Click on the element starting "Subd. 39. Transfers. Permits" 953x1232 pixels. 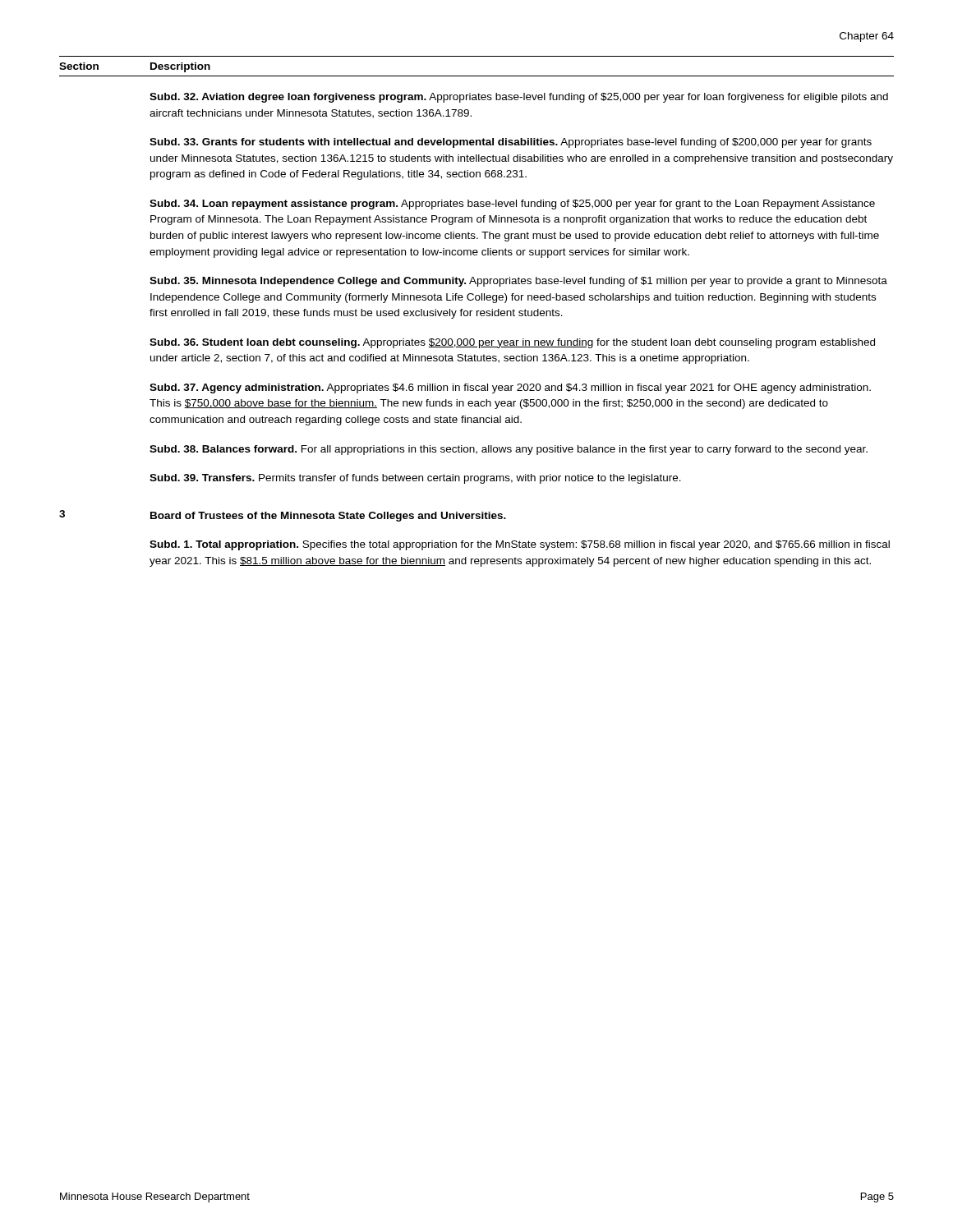pos(416,478)
